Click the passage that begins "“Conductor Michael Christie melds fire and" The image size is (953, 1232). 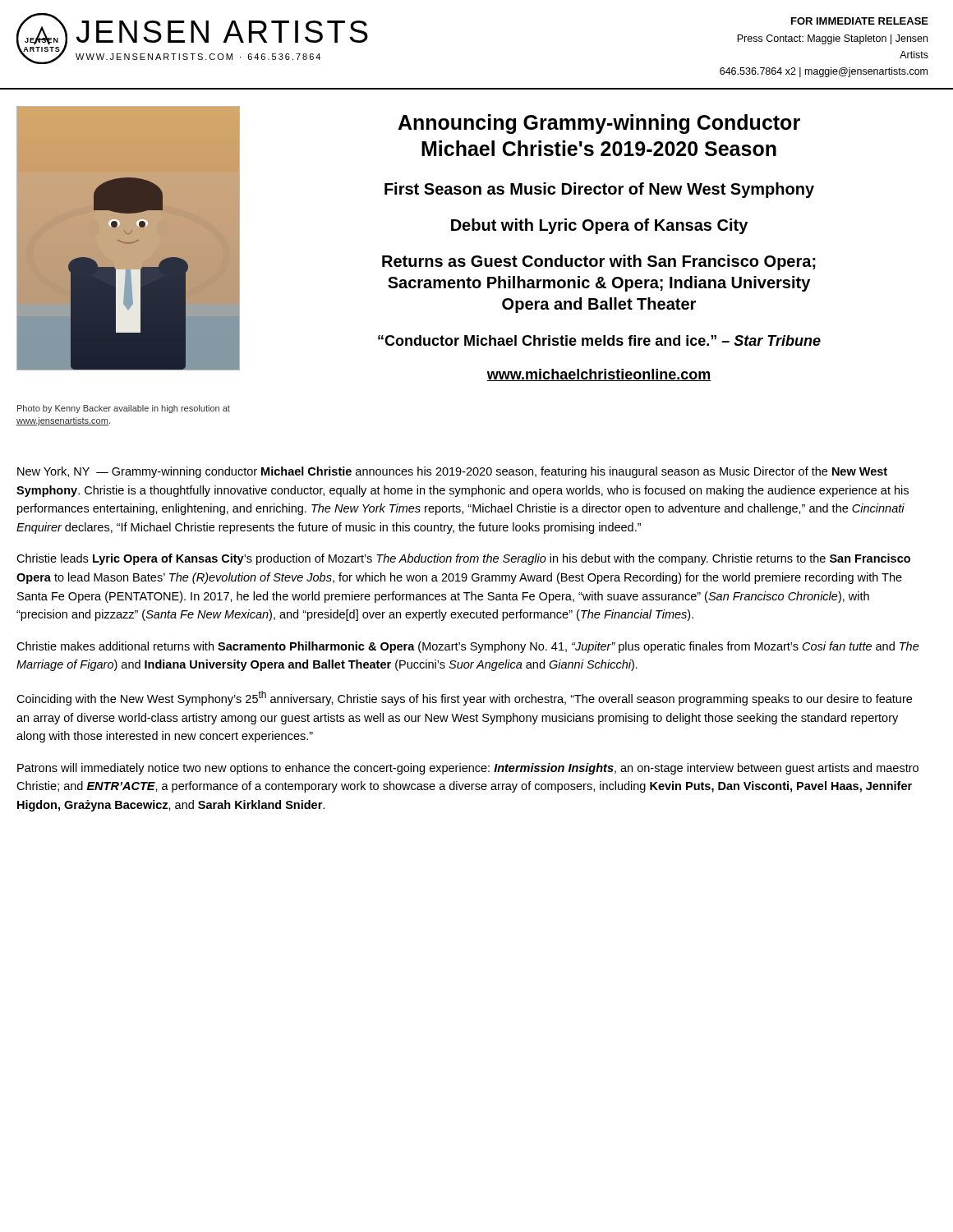pyautogui.click(x=599, y=341)
